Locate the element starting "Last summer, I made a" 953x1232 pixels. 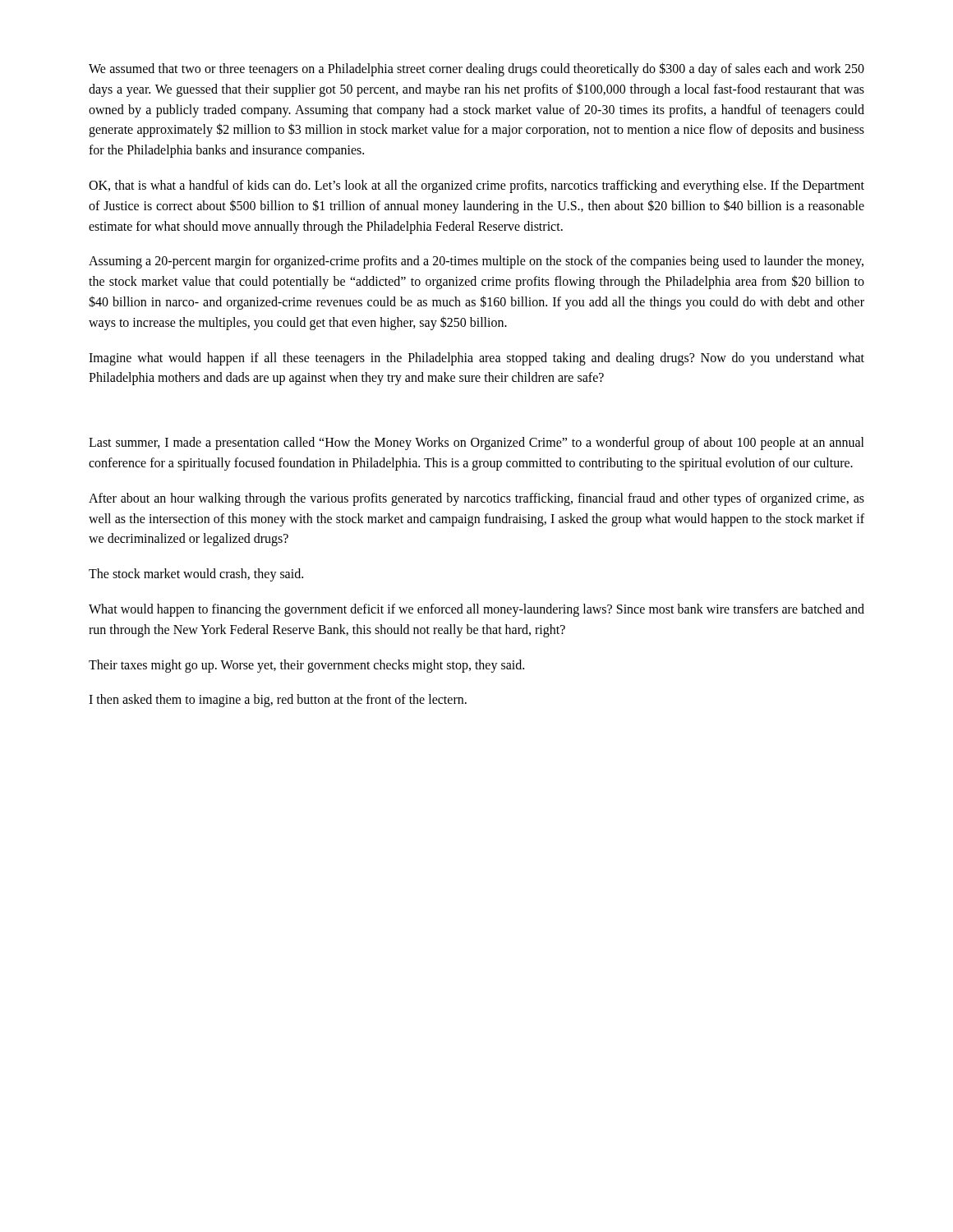pos(476,453)
